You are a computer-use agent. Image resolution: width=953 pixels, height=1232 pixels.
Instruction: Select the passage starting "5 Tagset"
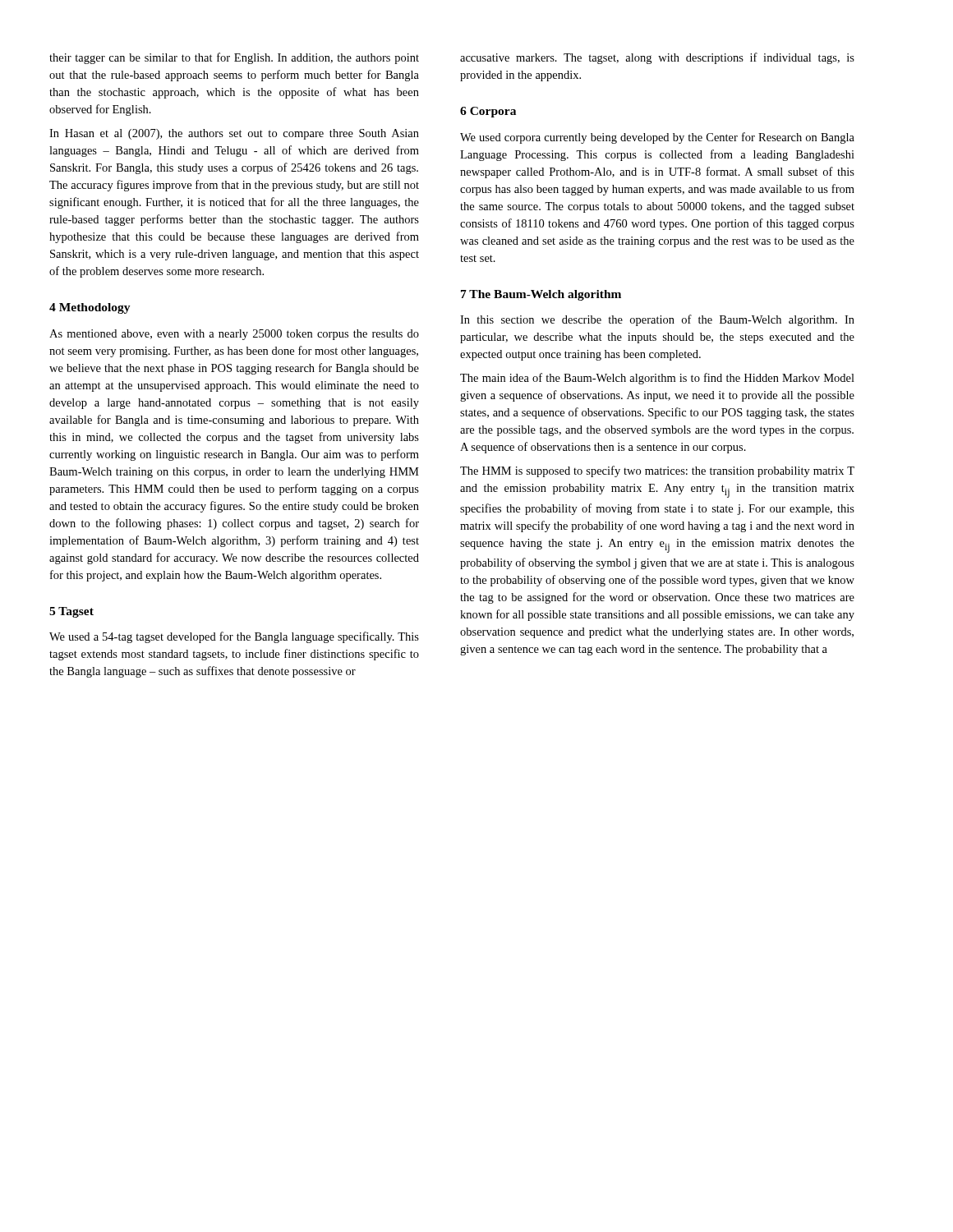point(71,611)
